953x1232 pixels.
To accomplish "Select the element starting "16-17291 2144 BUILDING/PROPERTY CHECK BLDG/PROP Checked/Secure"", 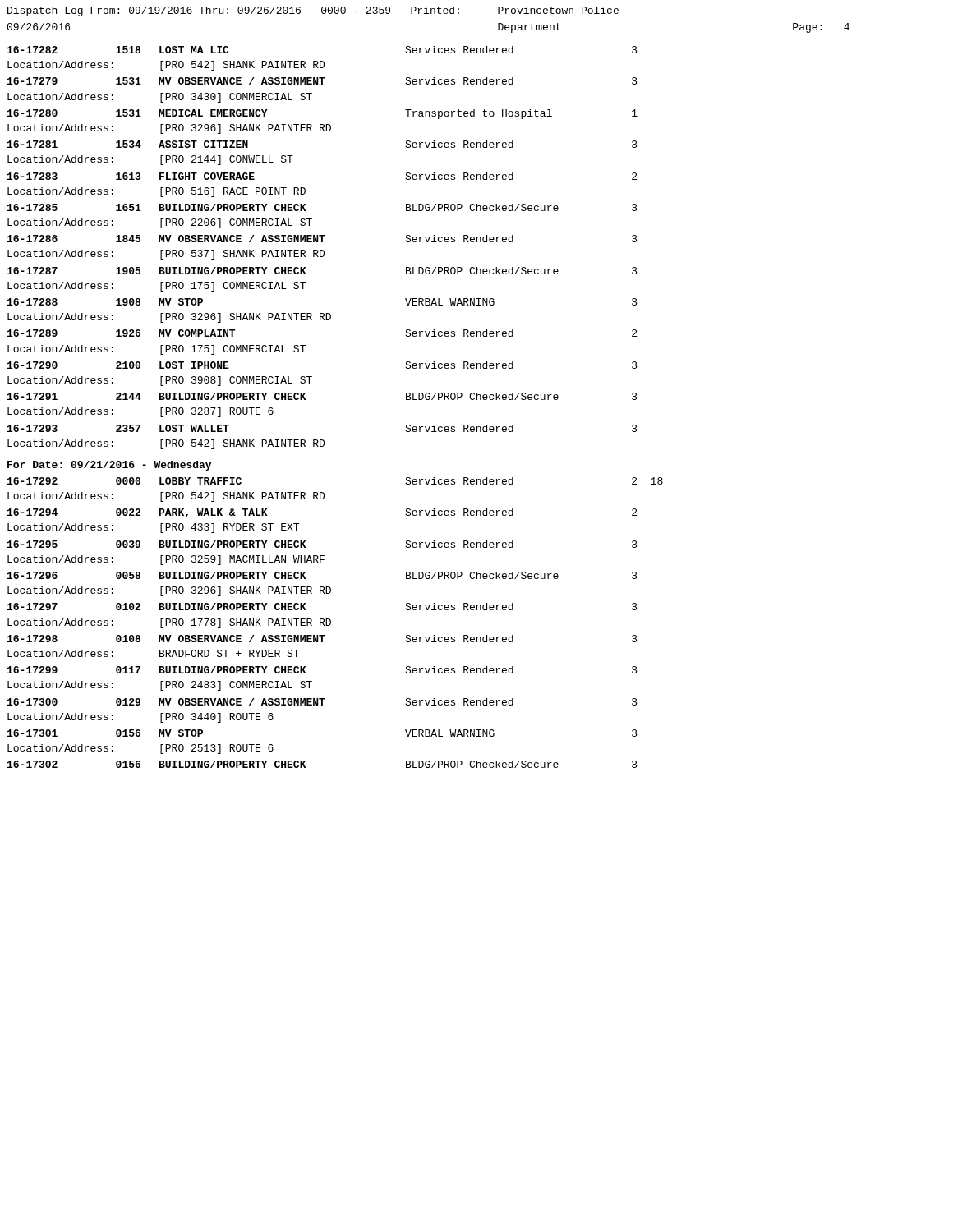I will point(476,405).
